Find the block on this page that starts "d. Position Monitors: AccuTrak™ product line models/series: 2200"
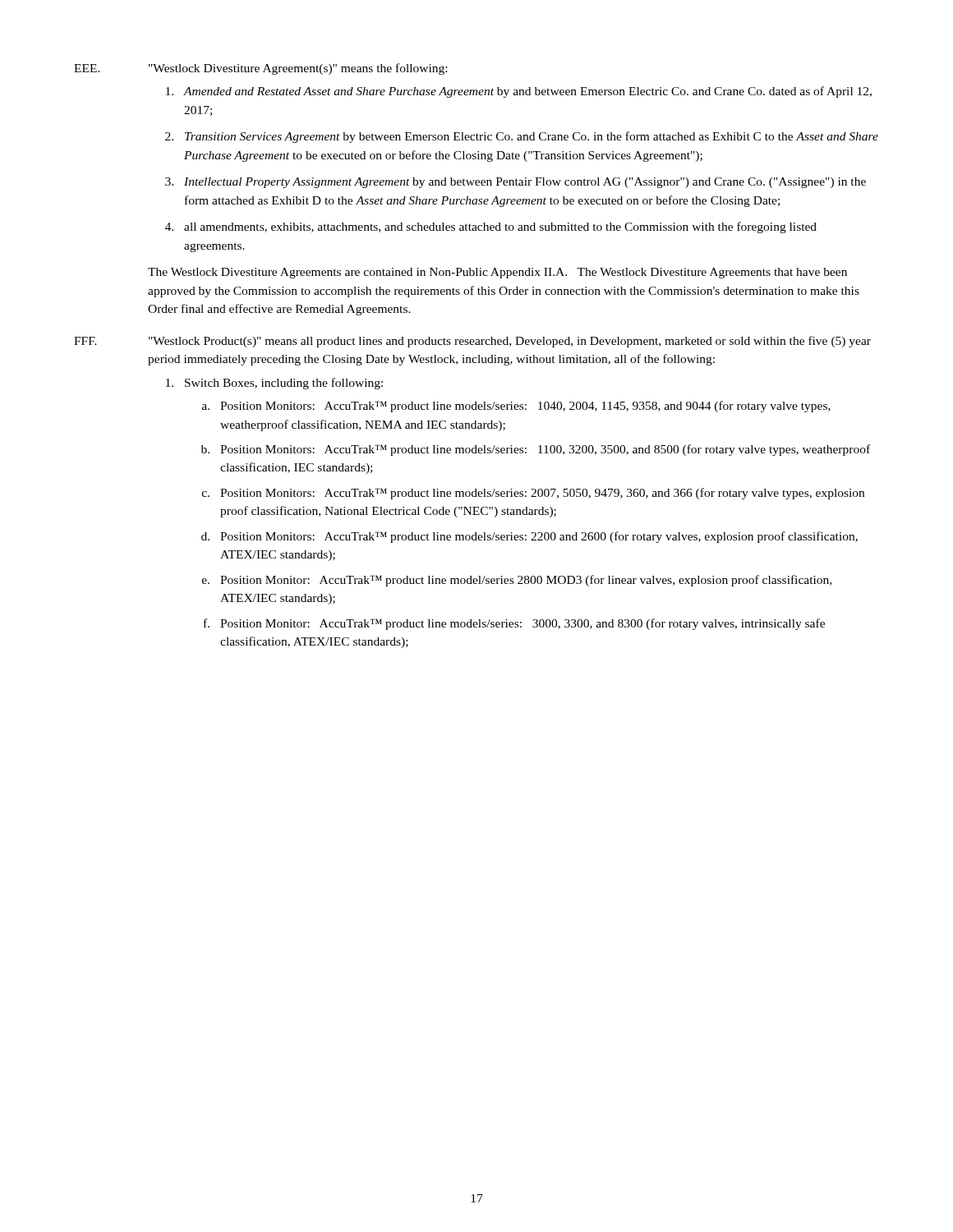 click(532, 546)
